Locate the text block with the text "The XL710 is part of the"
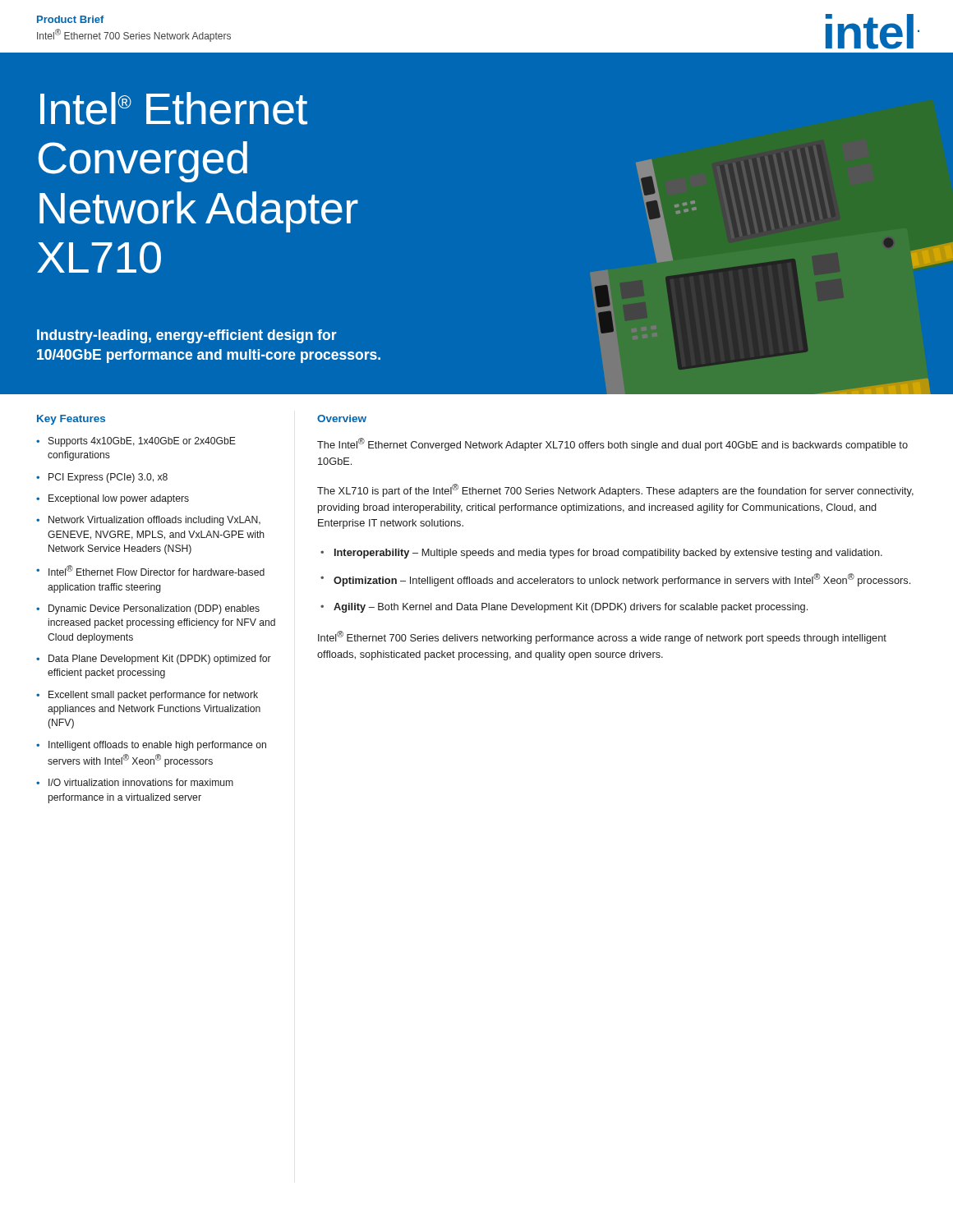Image resolution: width=953 pixels, height=1232 pixels. click(616, 506)
